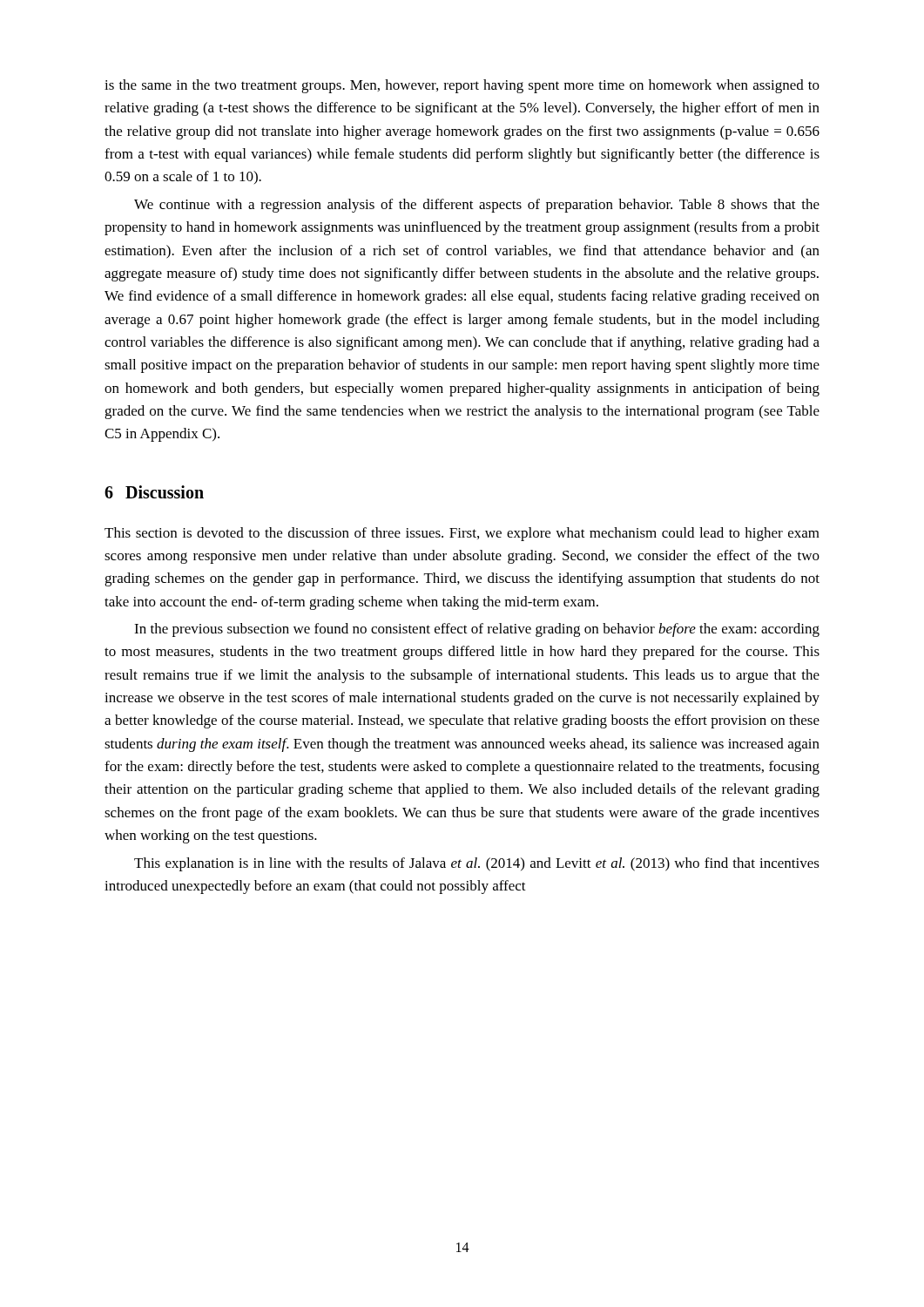Select the text block with the text "In the previous subsection"
This screenshot has width=924, height=1307.
pyautogui.click(x=462, y=732)
